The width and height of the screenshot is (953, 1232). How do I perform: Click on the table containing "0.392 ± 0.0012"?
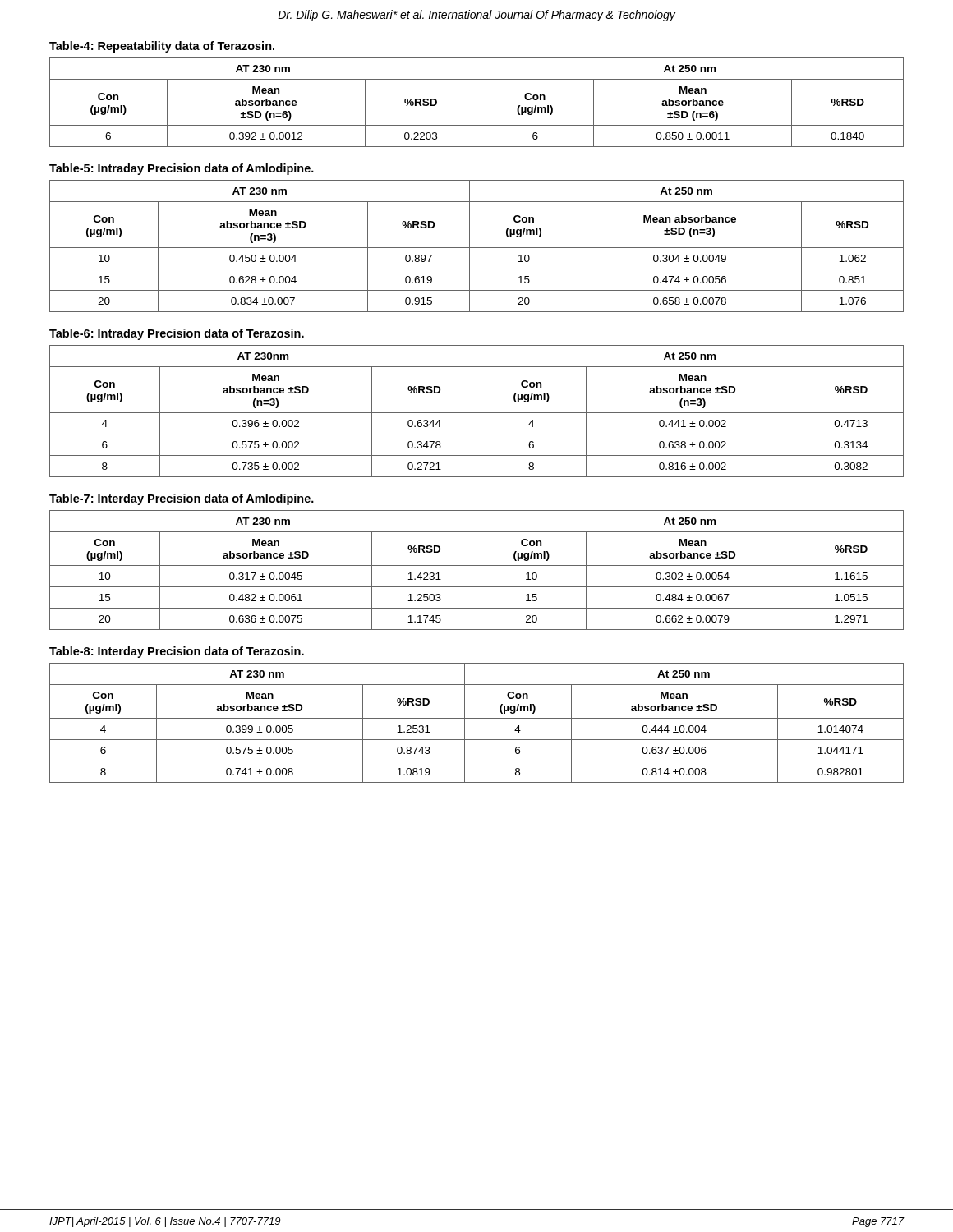tap(476, 102)
